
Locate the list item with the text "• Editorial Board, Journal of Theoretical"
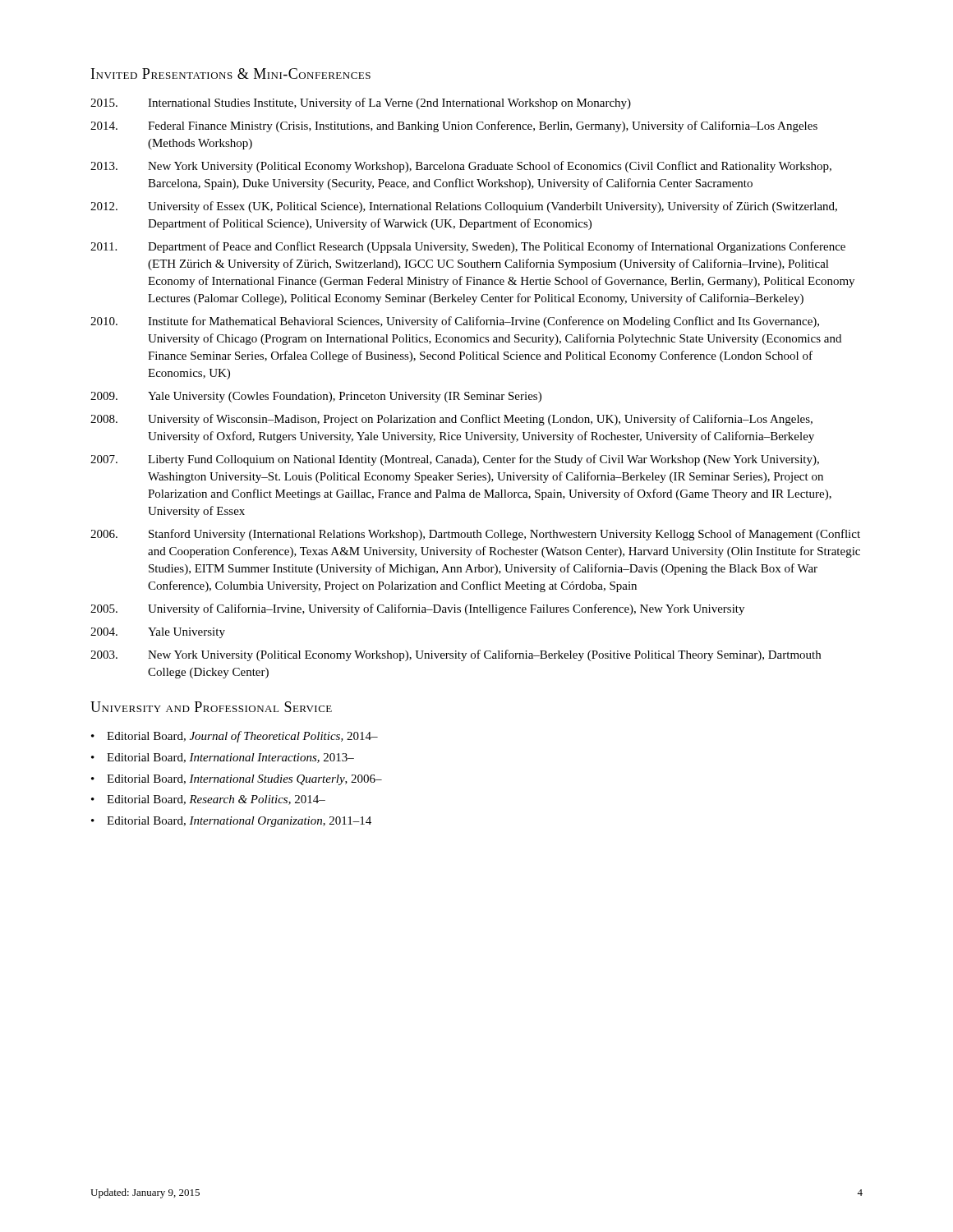tap(235, 737)
